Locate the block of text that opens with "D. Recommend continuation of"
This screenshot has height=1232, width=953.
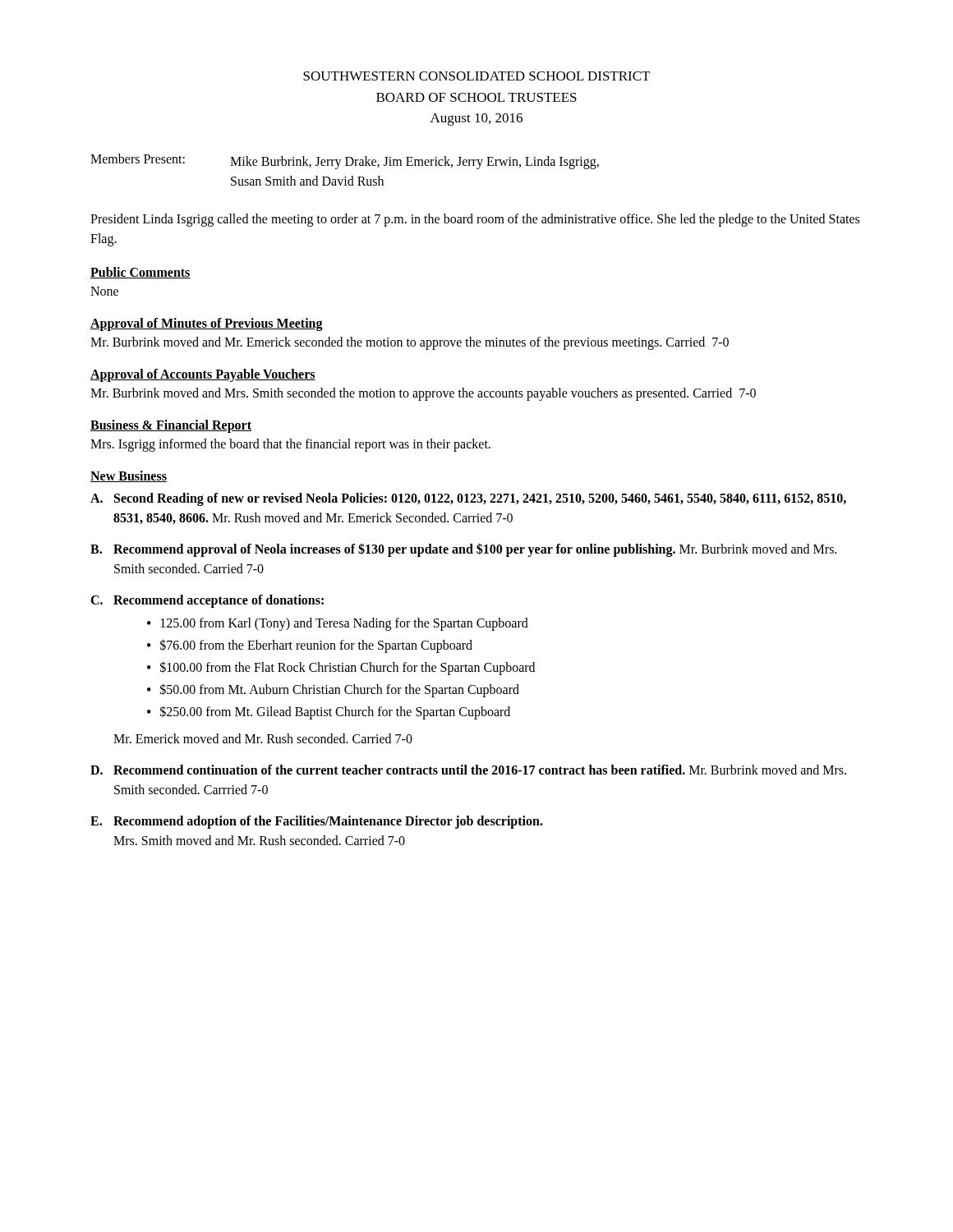point(476,781)
